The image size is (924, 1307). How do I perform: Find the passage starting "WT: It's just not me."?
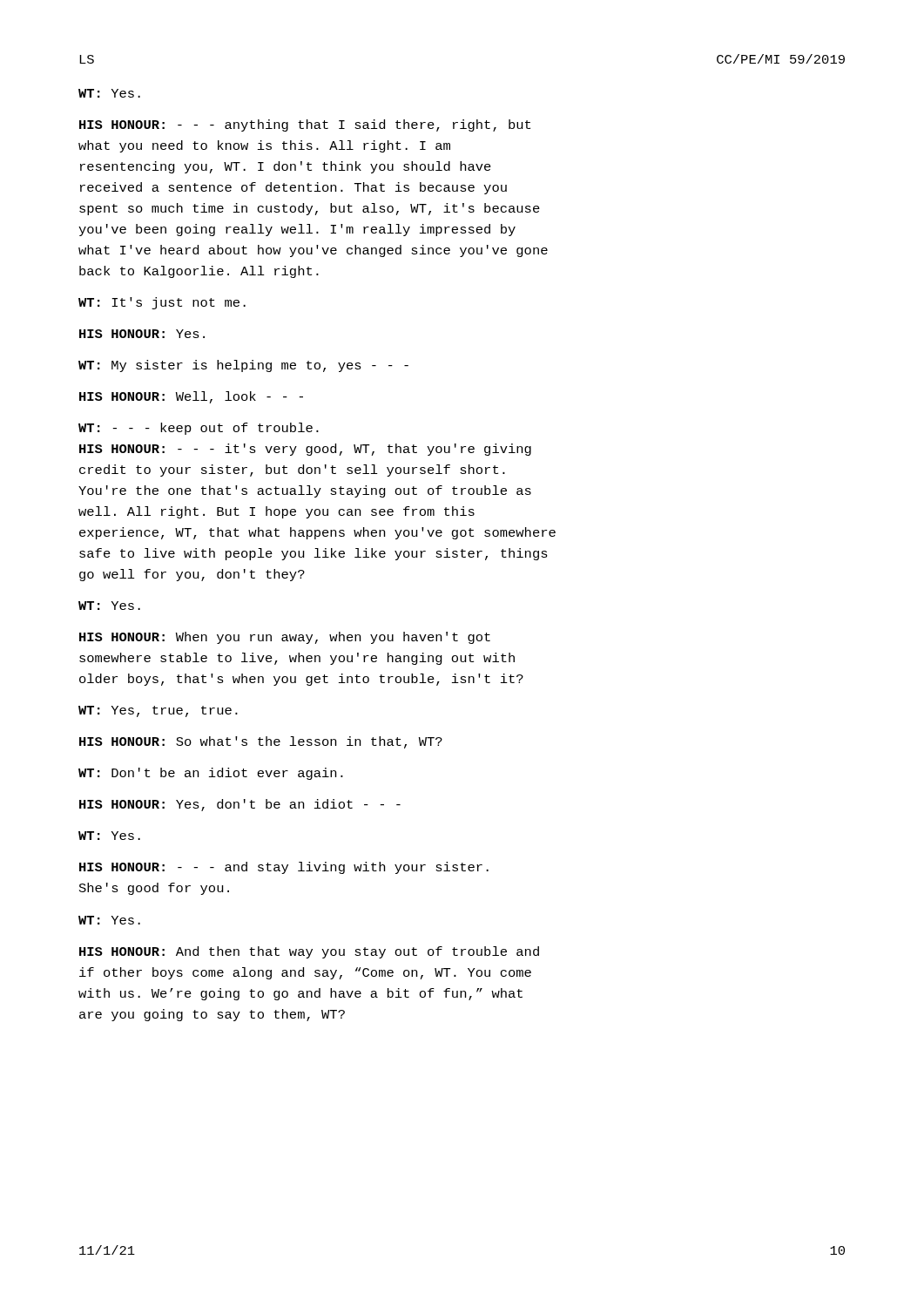coord(163,303)
